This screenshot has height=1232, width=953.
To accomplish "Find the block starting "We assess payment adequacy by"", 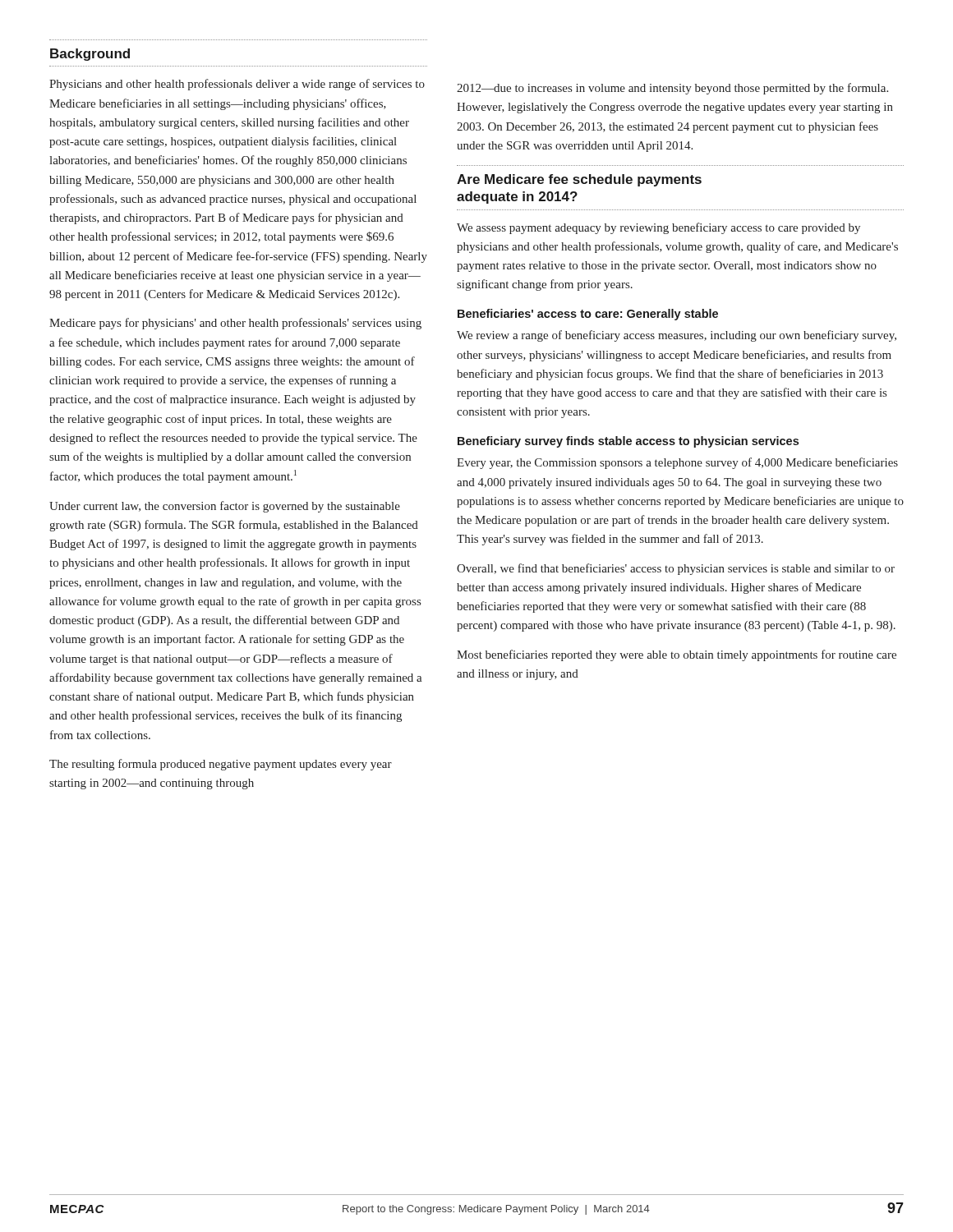I will [680, 256].
